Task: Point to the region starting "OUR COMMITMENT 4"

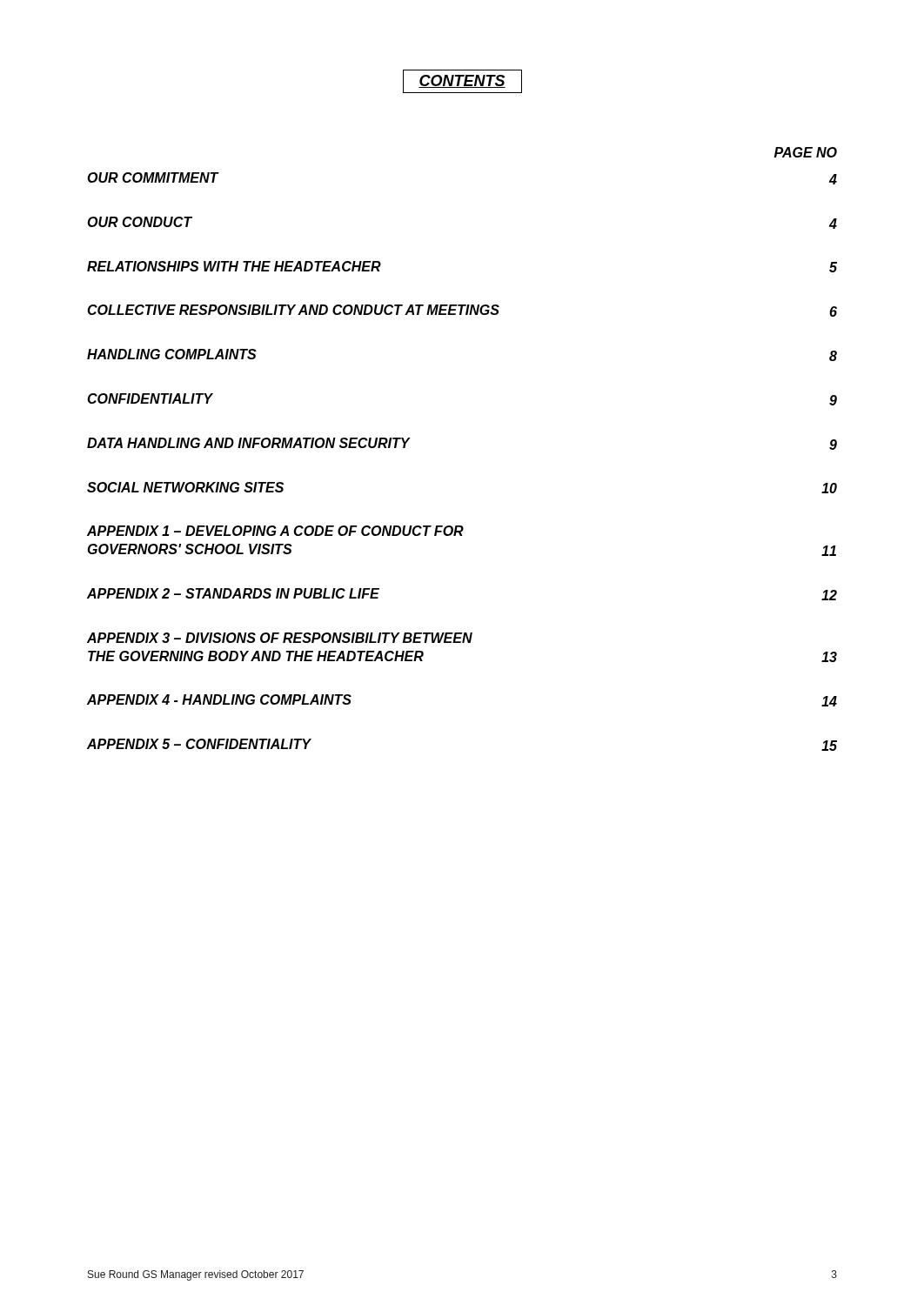Action: pos(169,178)
